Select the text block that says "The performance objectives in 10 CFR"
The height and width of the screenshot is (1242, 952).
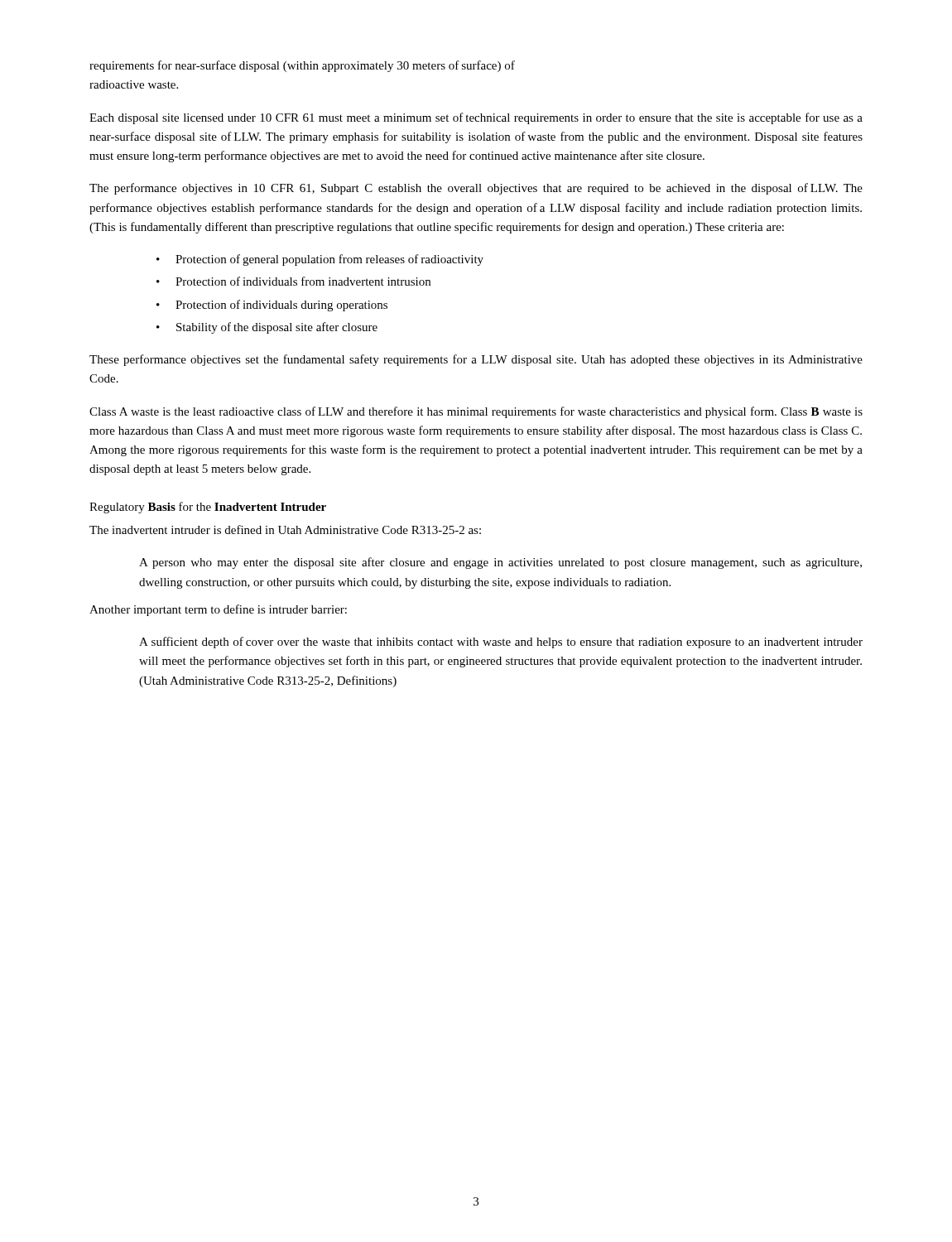point(476,207)
